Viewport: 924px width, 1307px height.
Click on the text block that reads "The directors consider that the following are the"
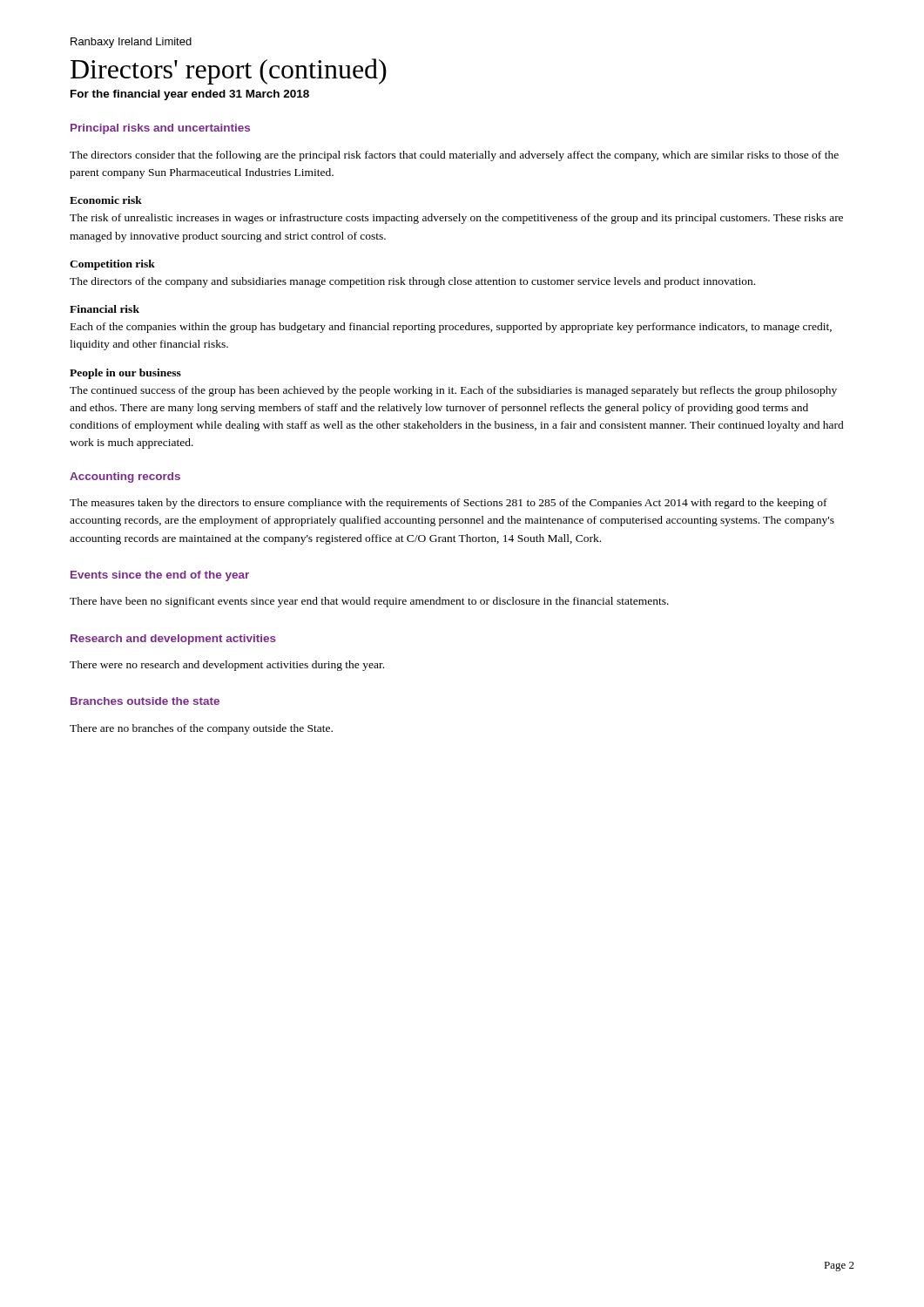coord(462,164)
